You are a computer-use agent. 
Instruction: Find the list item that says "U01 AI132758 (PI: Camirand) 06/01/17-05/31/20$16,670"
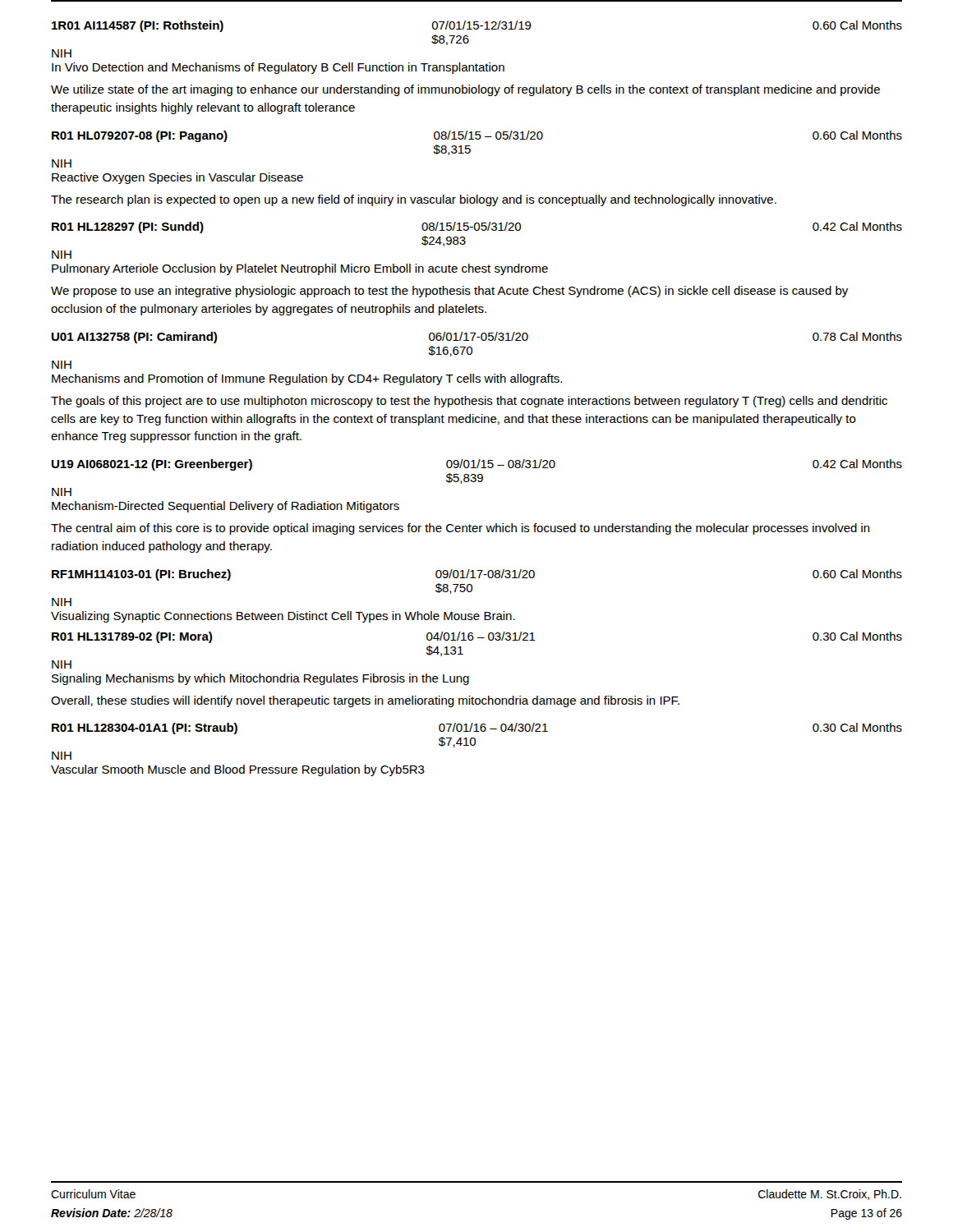476,357
